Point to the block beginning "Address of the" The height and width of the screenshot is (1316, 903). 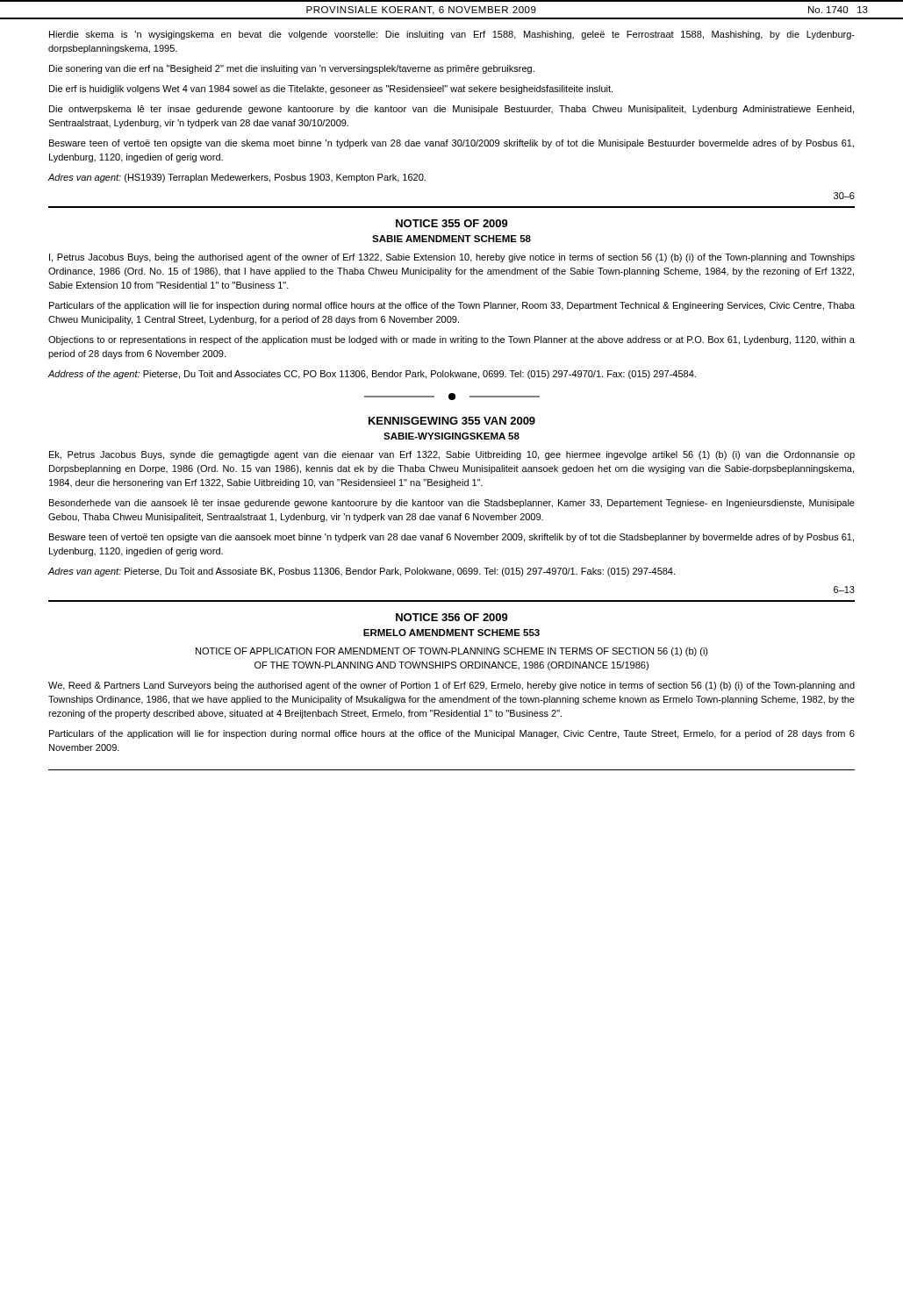point(372,374)
